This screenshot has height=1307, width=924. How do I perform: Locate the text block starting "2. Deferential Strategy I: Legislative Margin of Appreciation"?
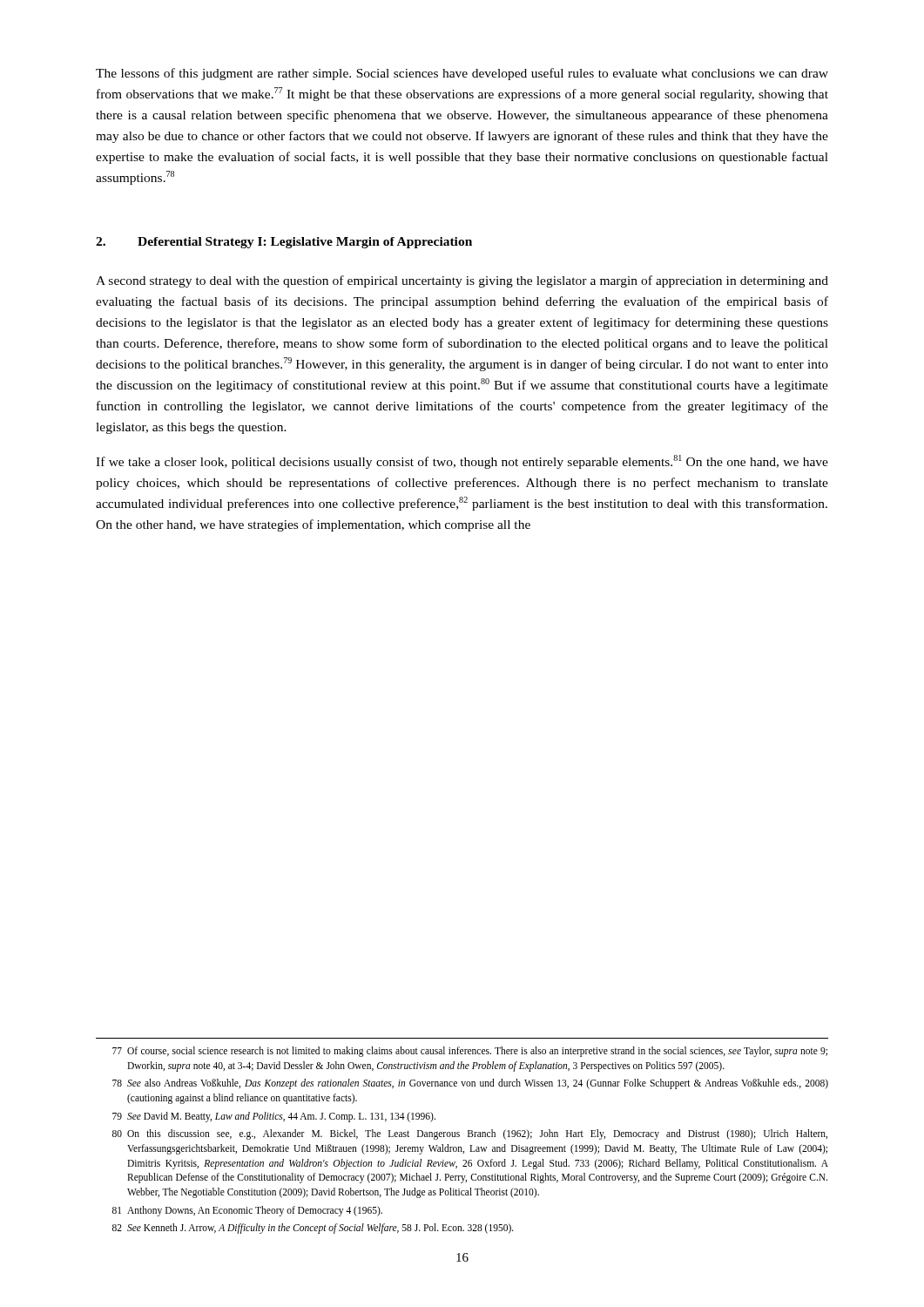coord(284,241)
